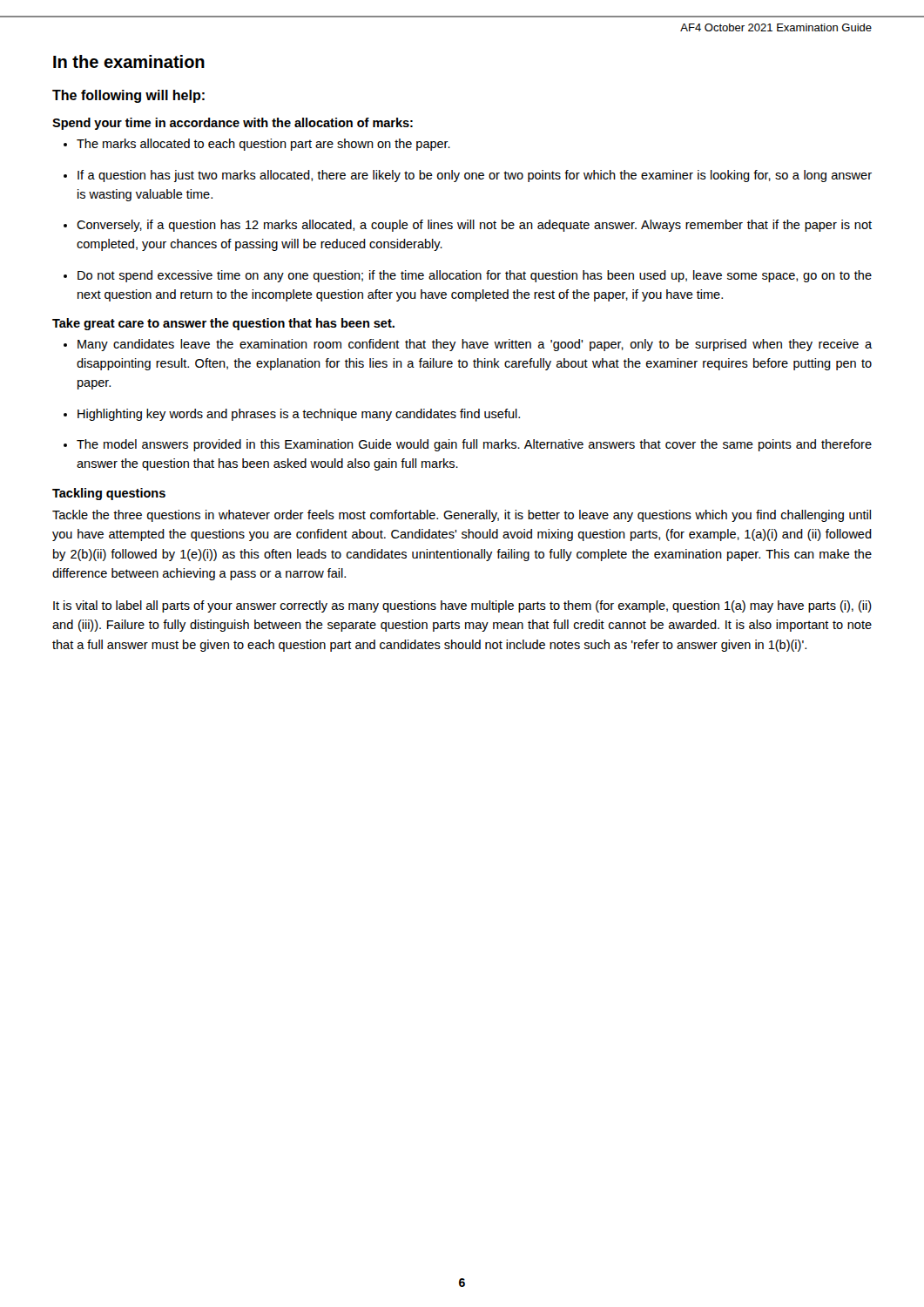Locate the block starting "Take great care to answer the"

[x=224, y=323]
